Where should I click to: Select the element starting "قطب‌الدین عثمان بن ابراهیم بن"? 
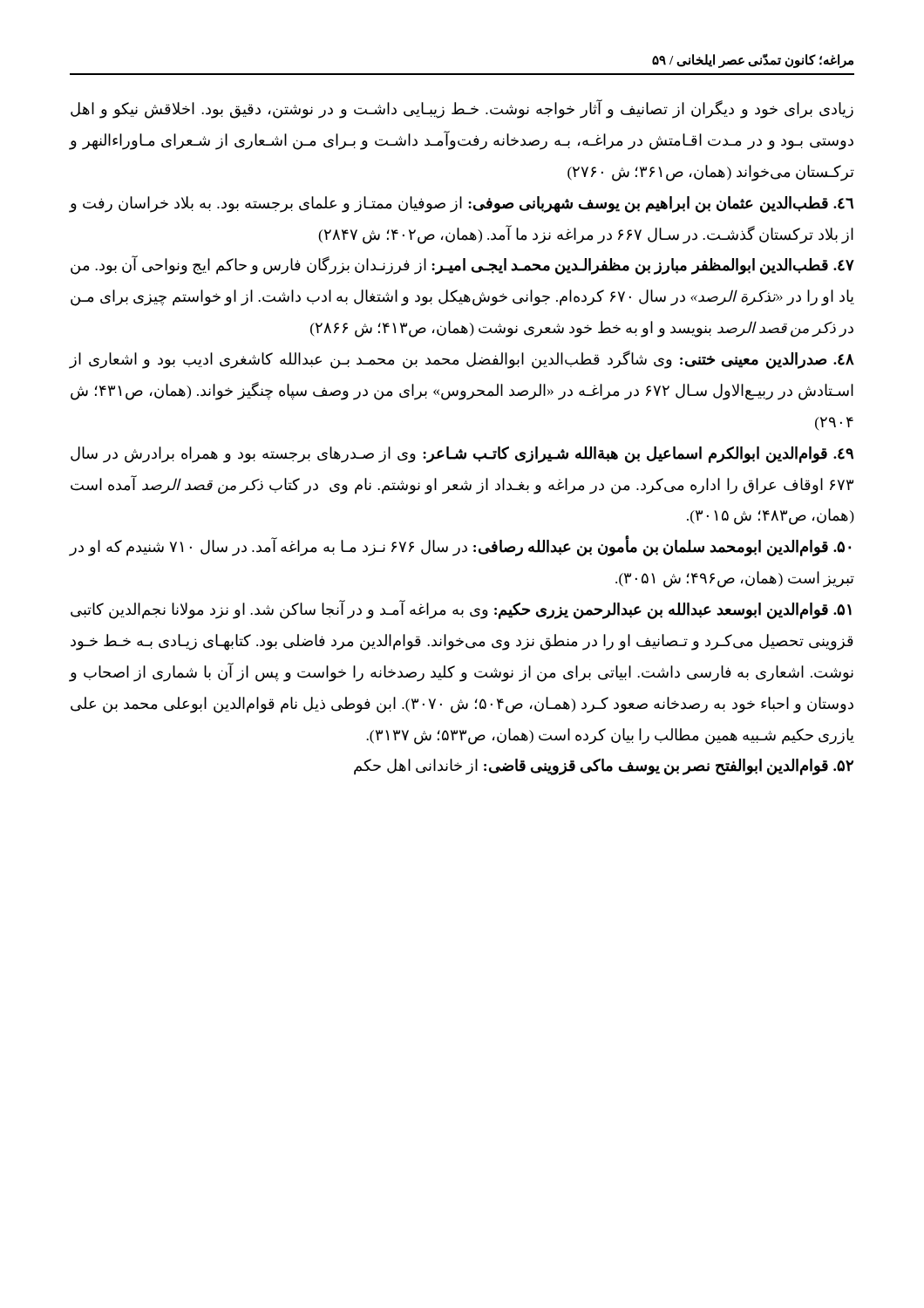pyautogui.click(x=462, y=219)
